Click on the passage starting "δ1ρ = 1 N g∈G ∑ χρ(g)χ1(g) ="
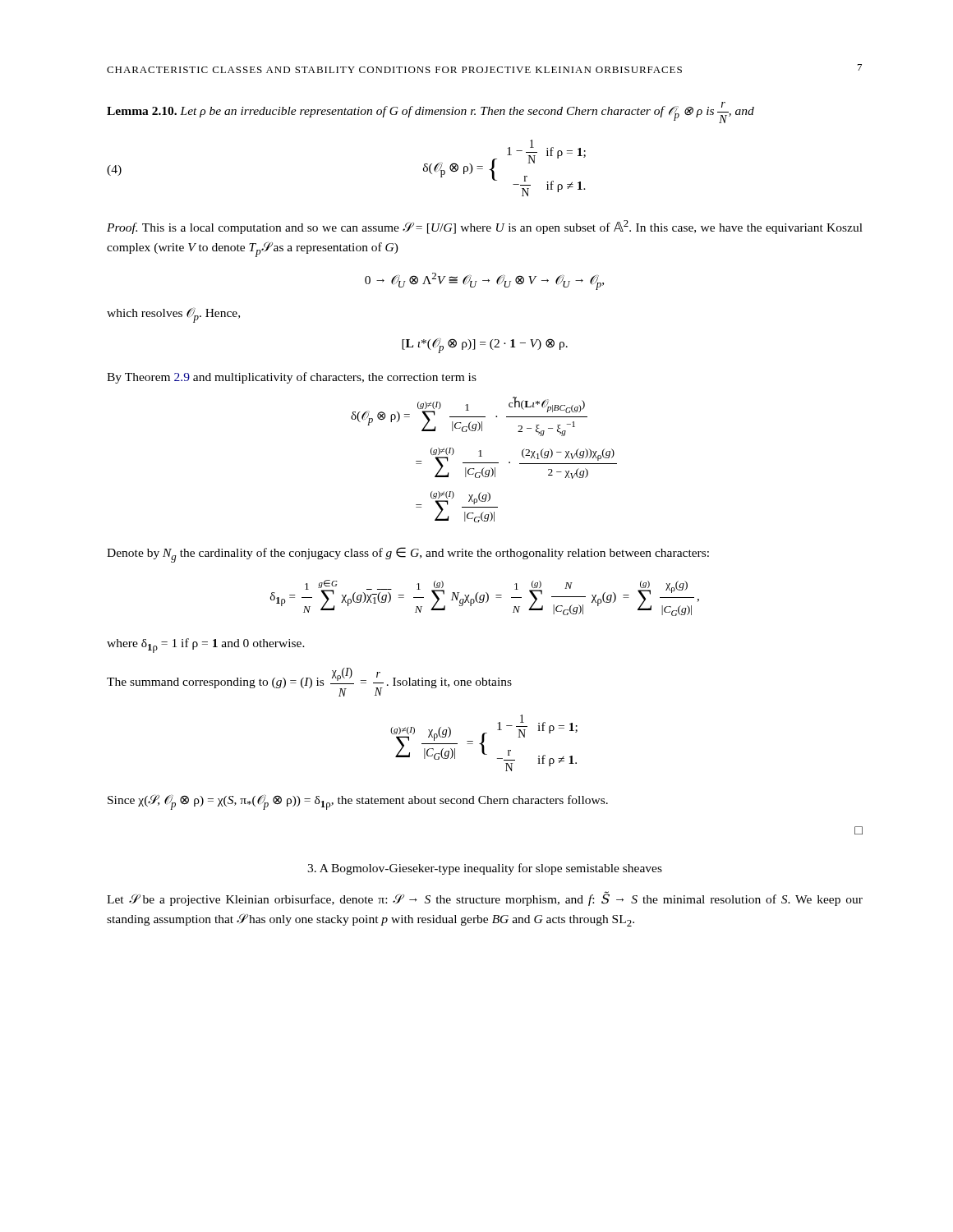 click(x=485, y=597)
